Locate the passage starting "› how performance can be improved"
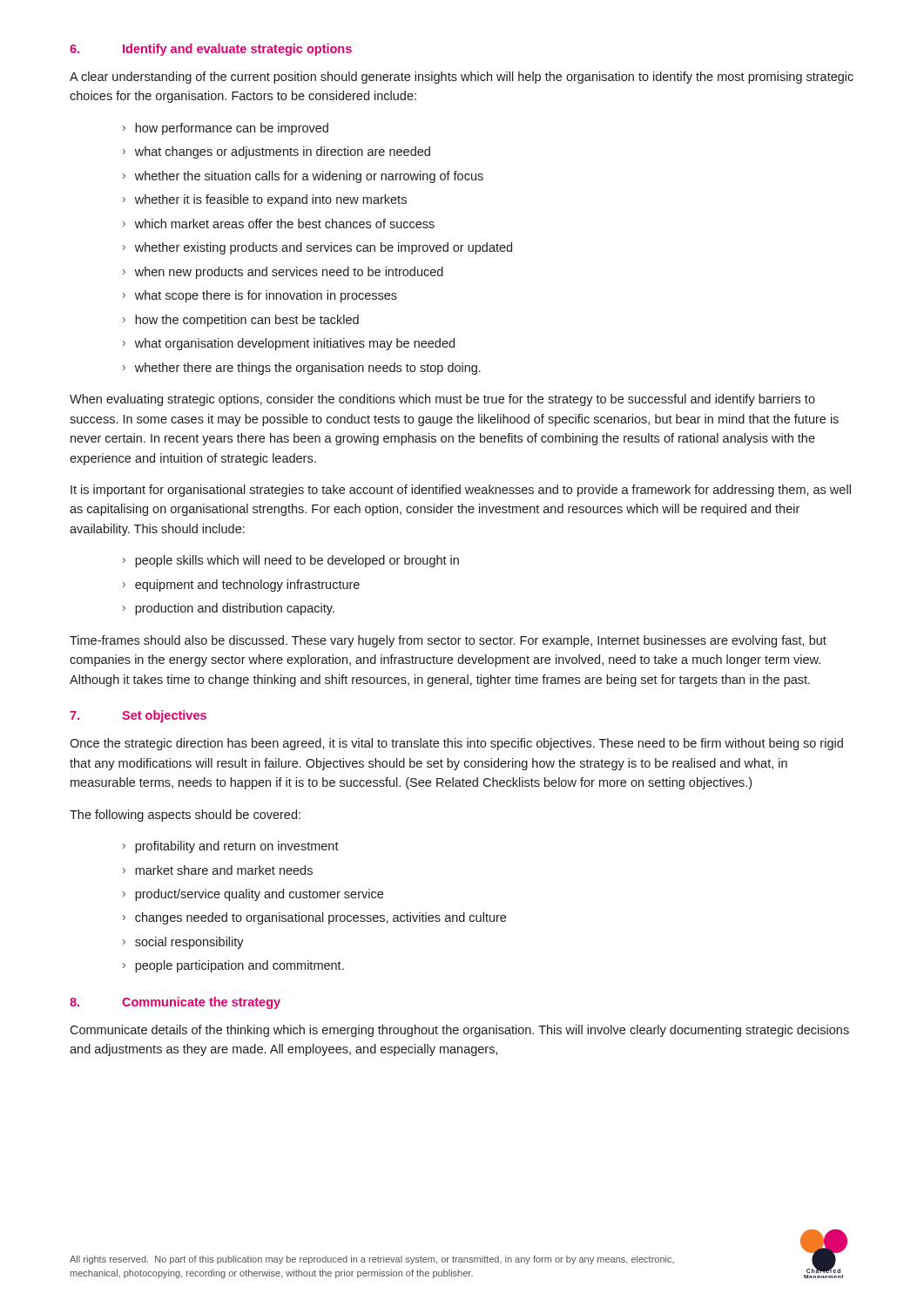The width and height of the screenshot is (924, 1307). point(226,128)
